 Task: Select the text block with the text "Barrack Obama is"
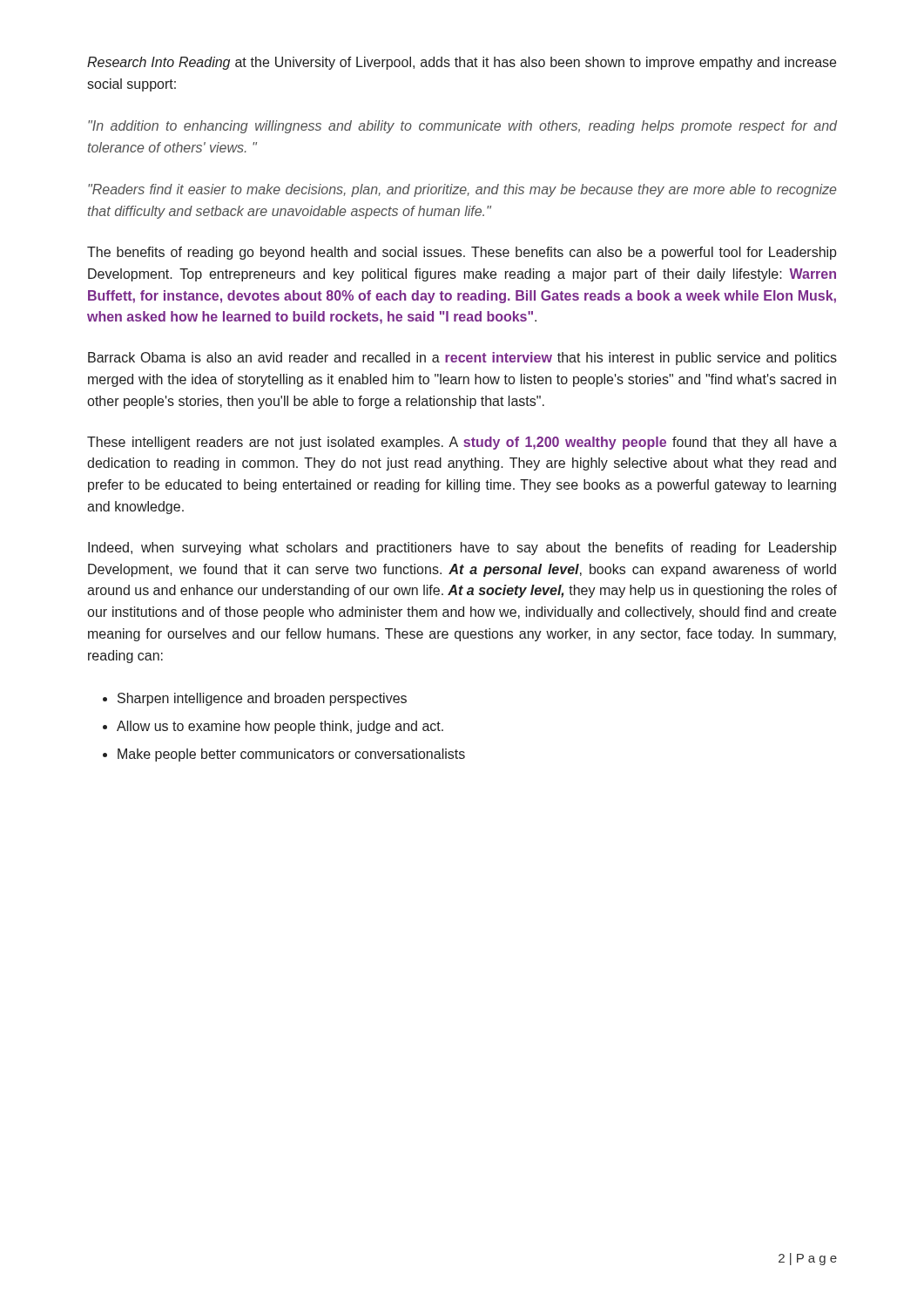[462, 379]
